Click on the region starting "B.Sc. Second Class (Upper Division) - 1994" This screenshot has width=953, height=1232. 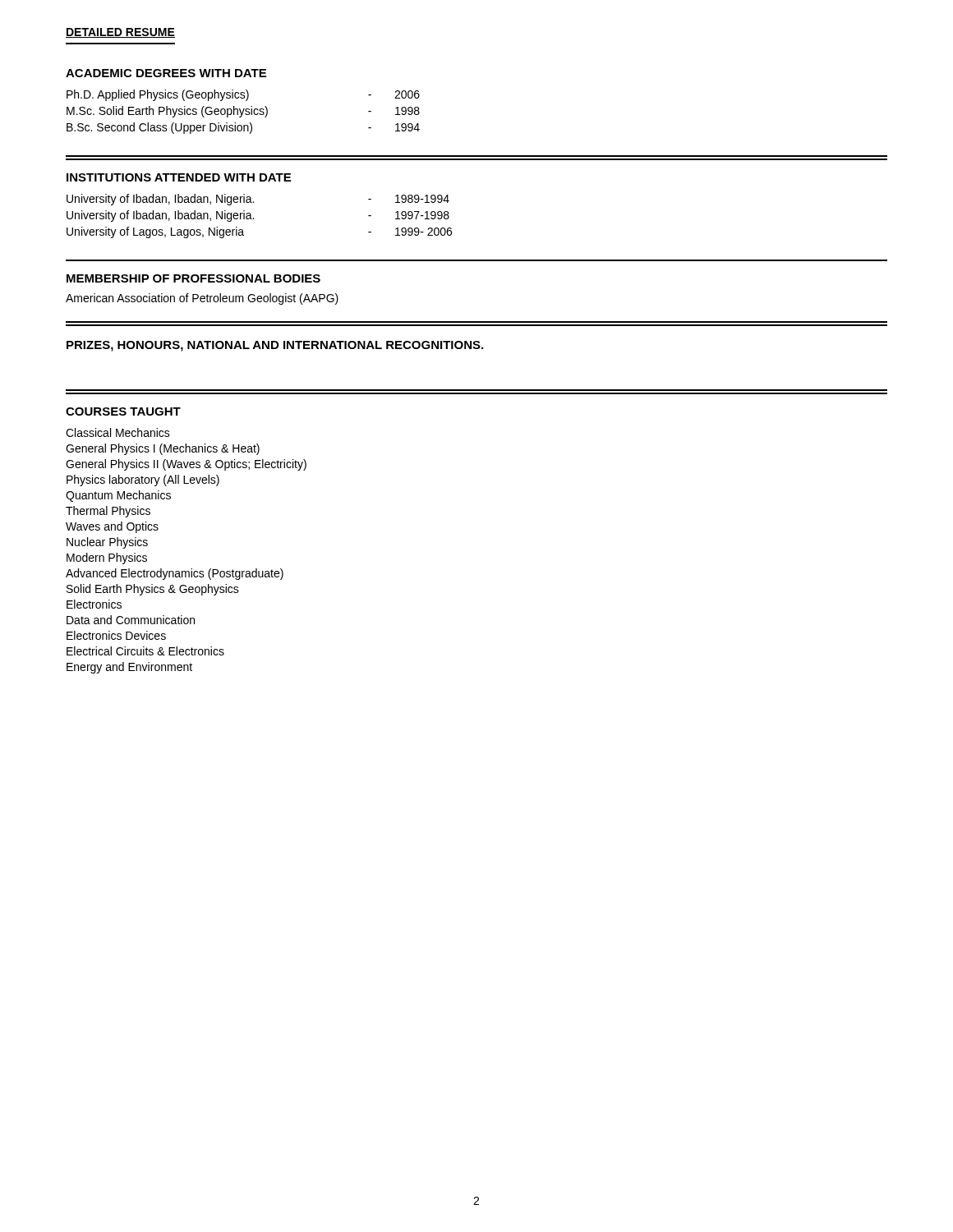point(271,127)
